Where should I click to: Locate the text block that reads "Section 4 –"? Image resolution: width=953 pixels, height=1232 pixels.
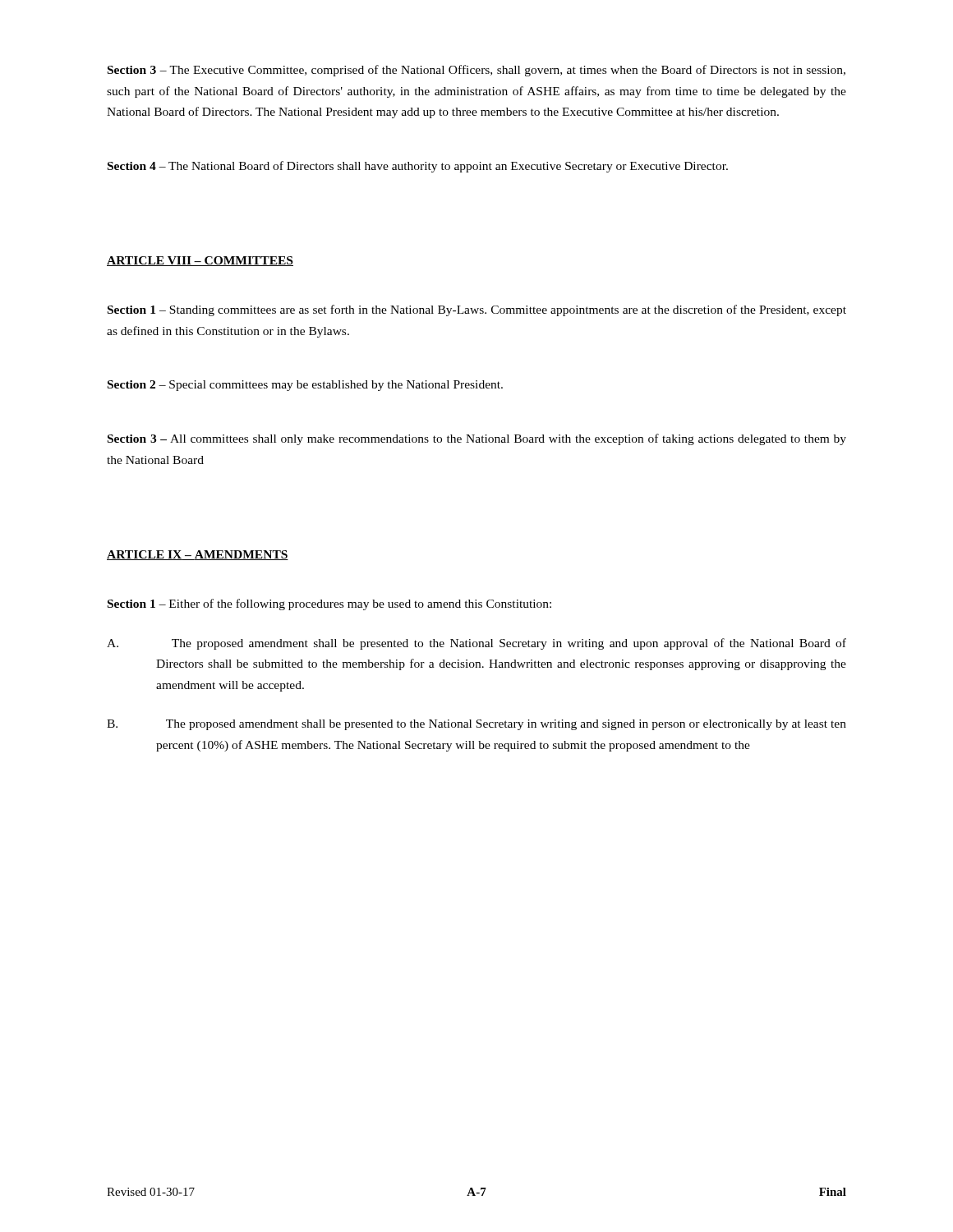(x=418, y=165)
